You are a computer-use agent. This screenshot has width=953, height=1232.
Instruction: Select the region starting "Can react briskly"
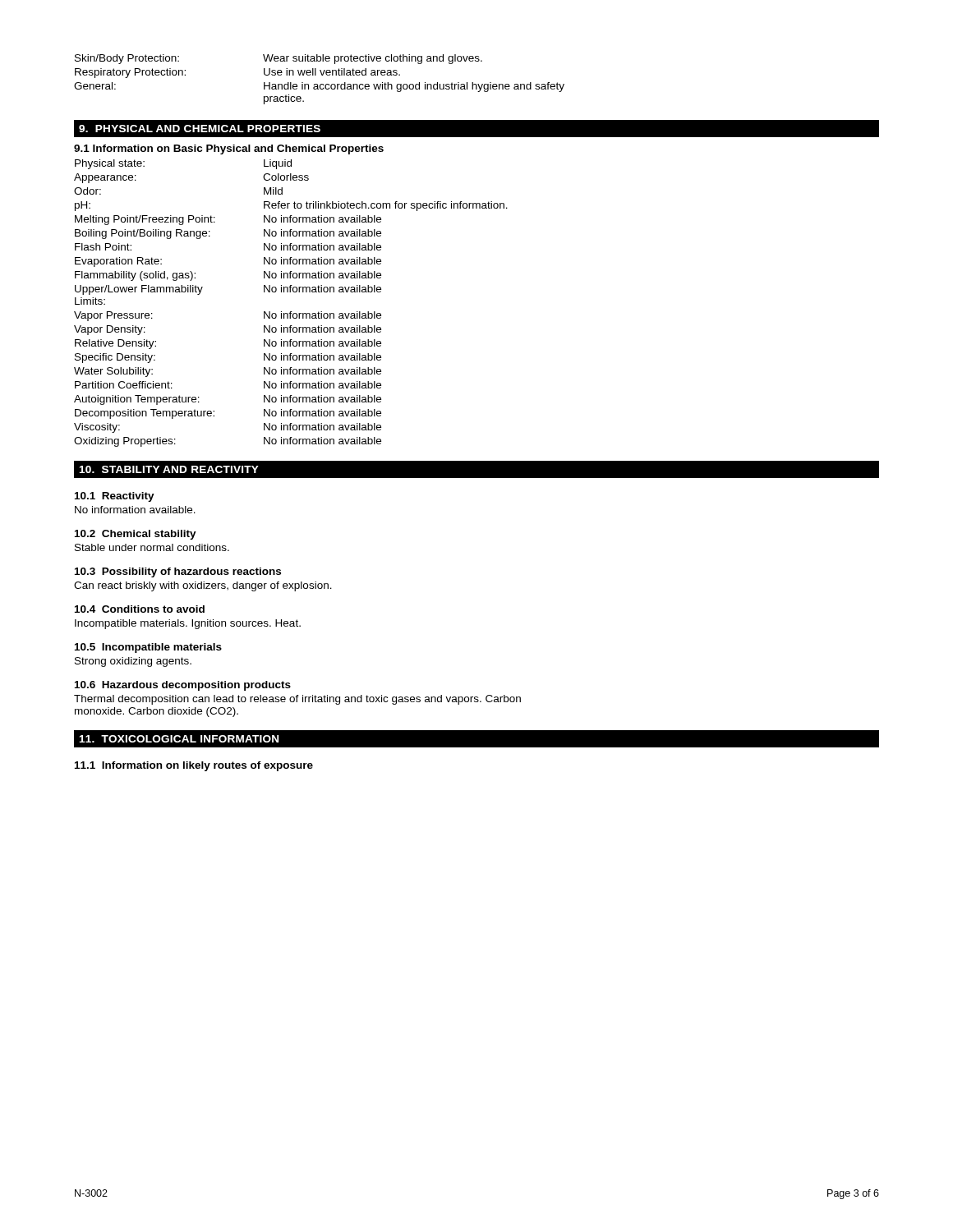(x=203, y=585)
